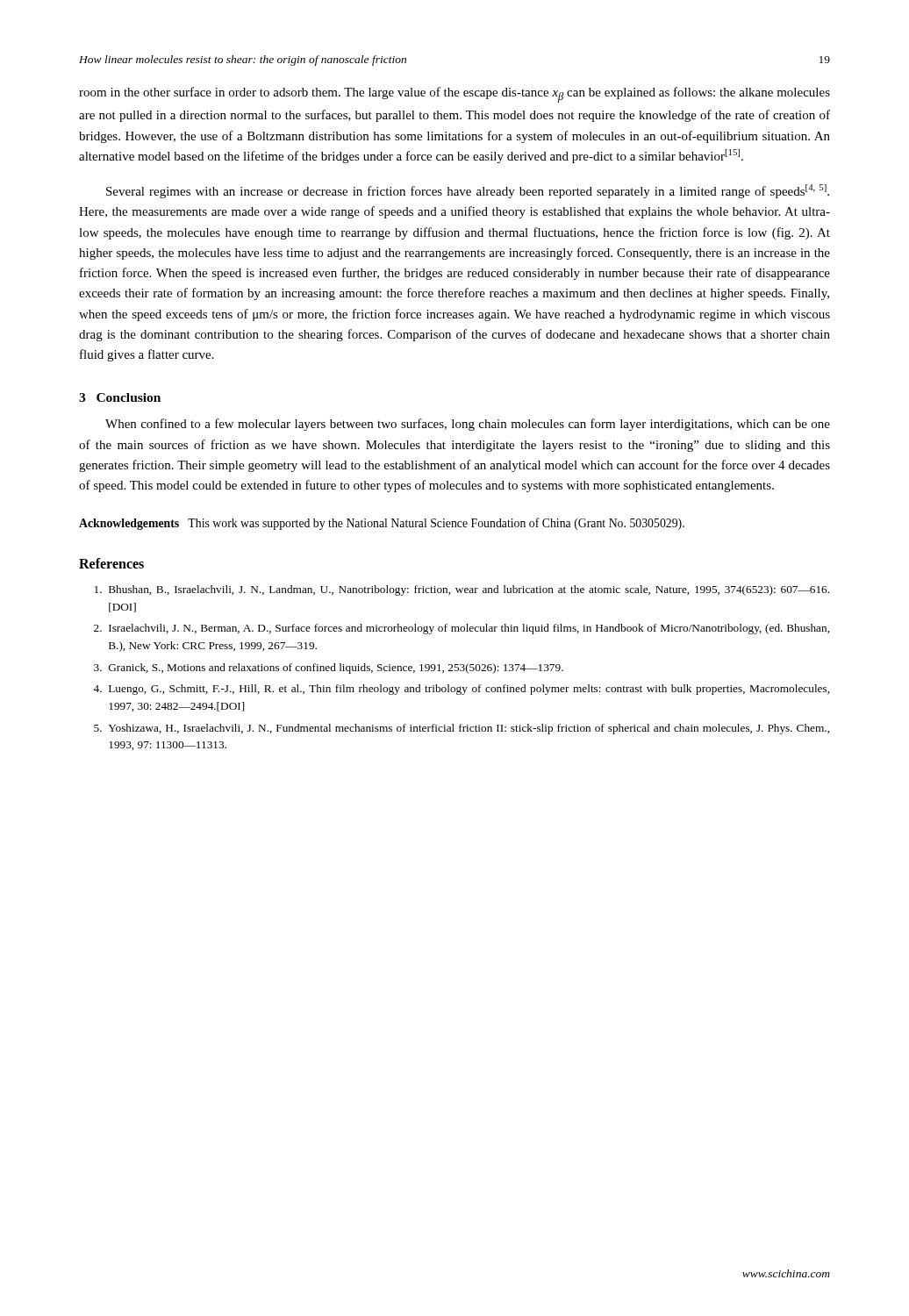Locate the region starting "When confined to a few molecular layers"
This screenshot has height=1316, width=909.
[454, 455]
